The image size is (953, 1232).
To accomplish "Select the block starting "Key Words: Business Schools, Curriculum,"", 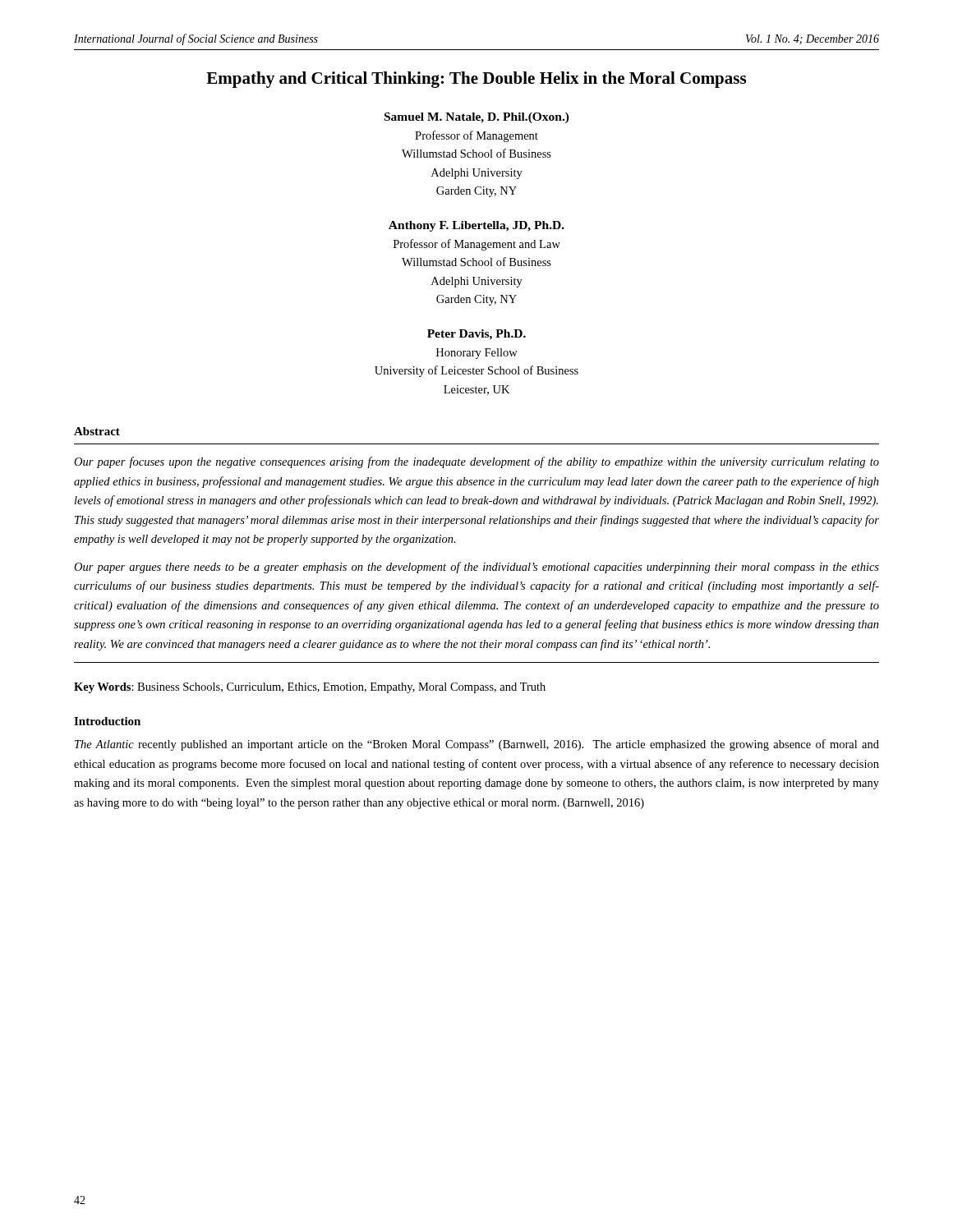I will 310,687.
